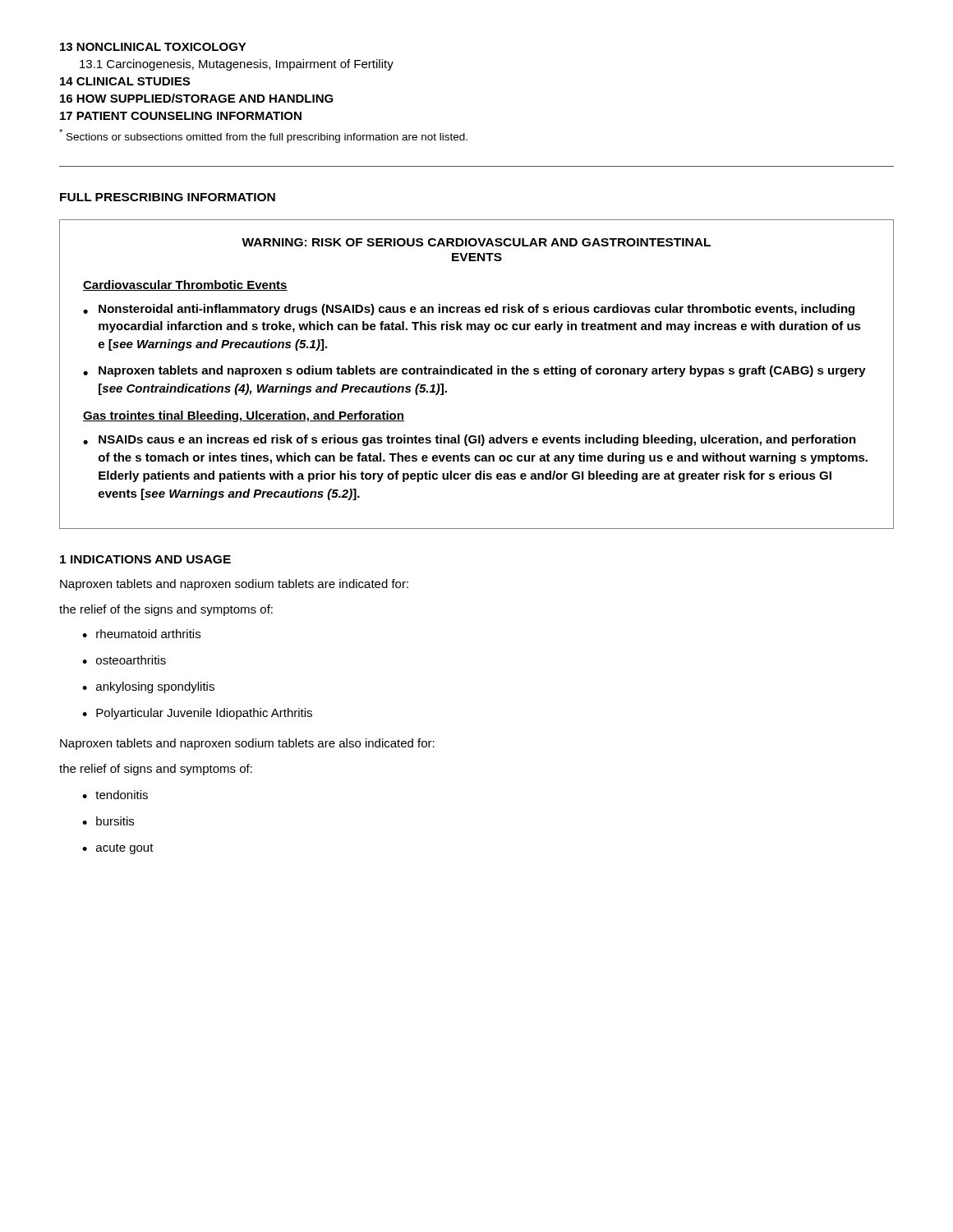Find the footnote that says "Sections or subsections omitted from"
The image size is (953, 1232).
click(264, 135)
